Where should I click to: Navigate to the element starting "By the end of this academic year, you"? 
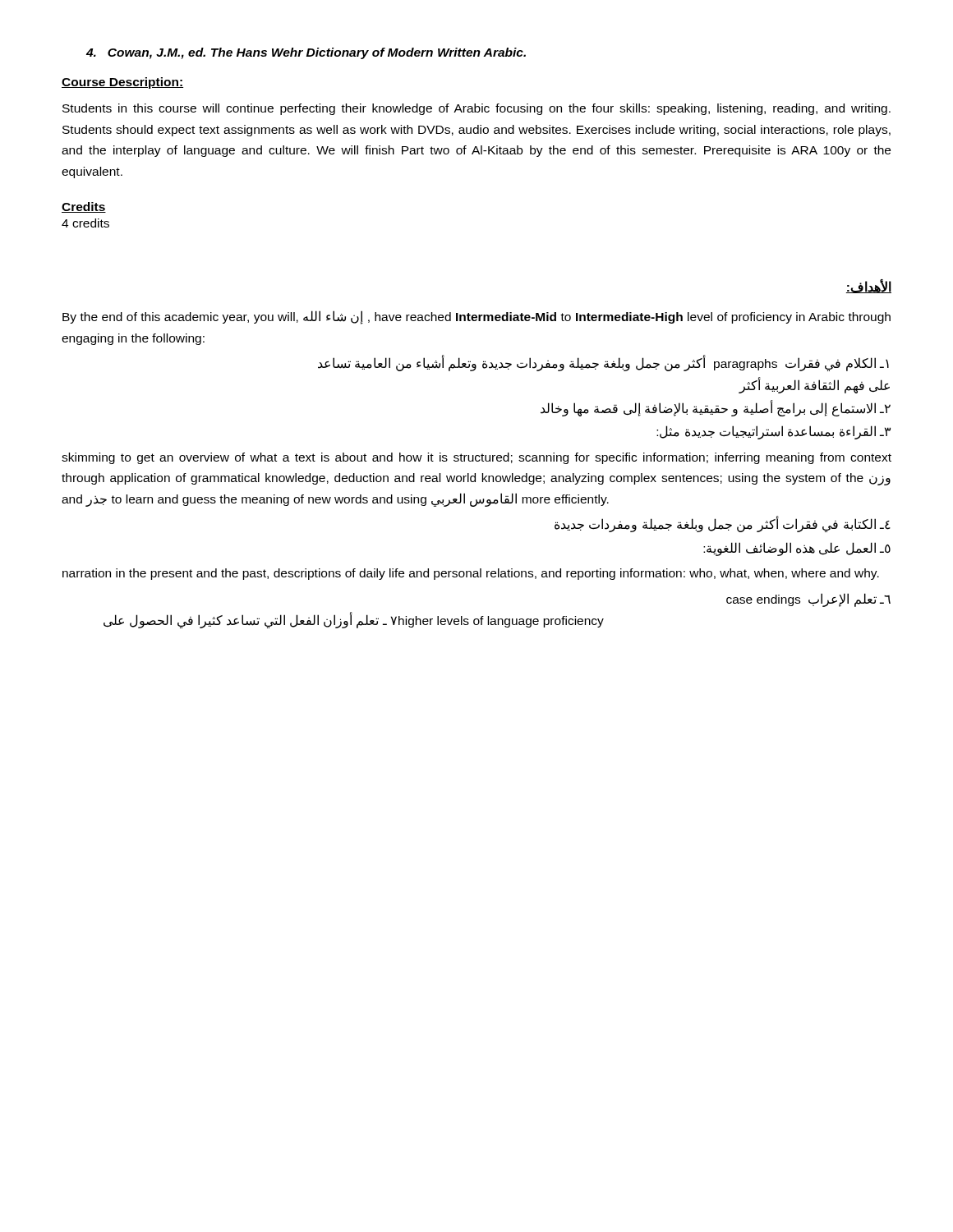coord(476,327)
